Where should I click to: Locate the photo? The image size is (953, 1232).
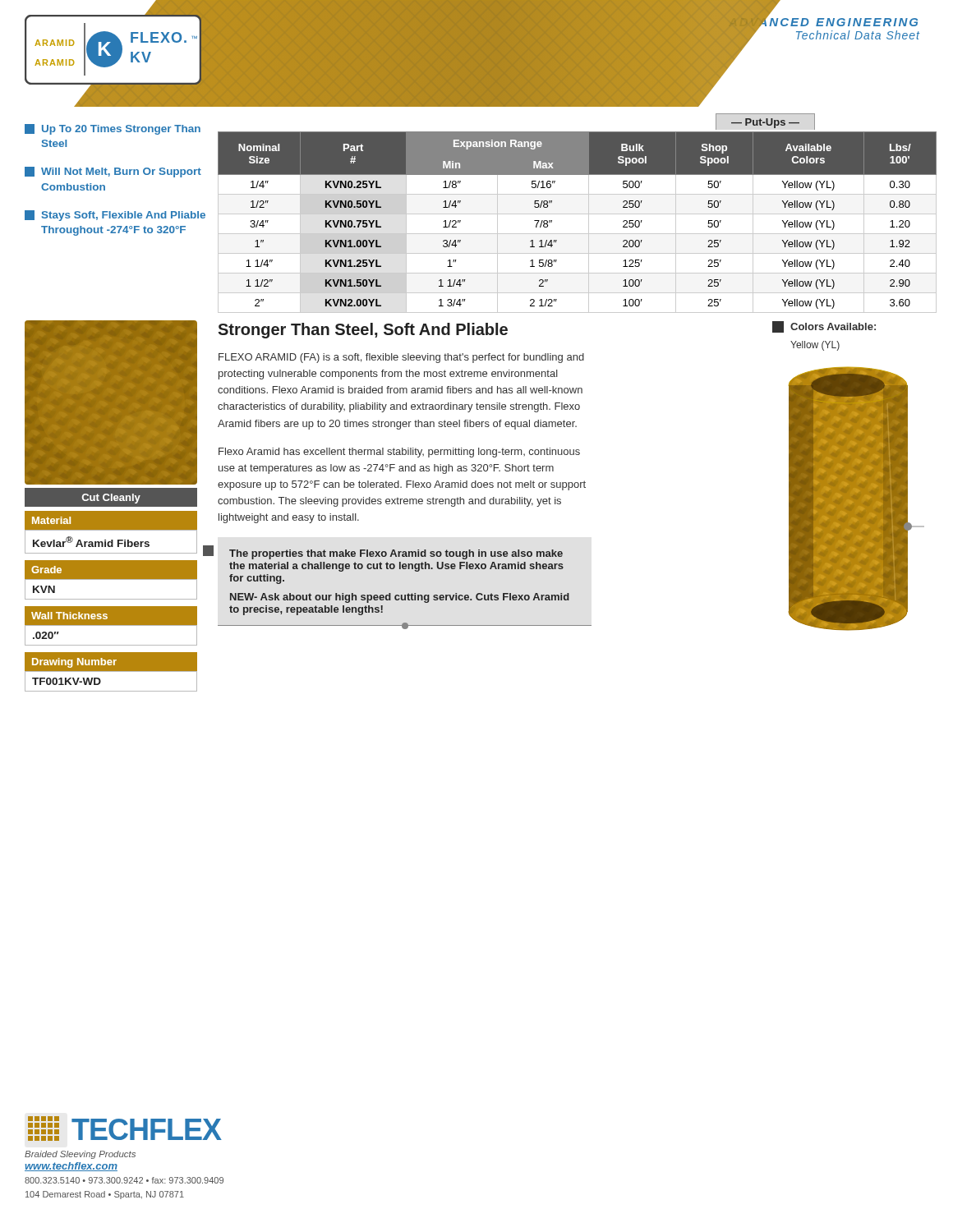tap(111, 423)
